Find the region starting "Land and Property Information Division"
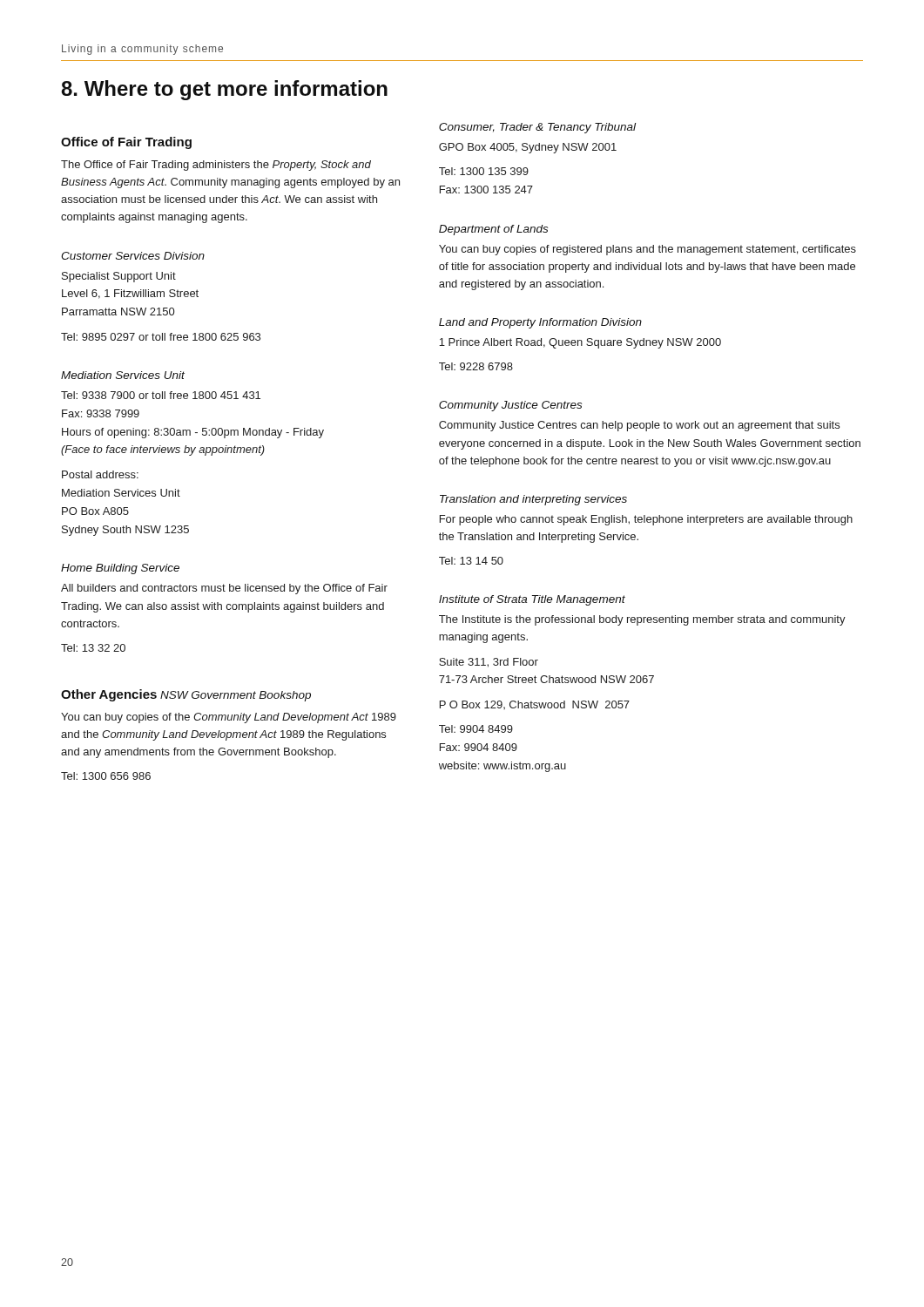 tap(540, 322)
